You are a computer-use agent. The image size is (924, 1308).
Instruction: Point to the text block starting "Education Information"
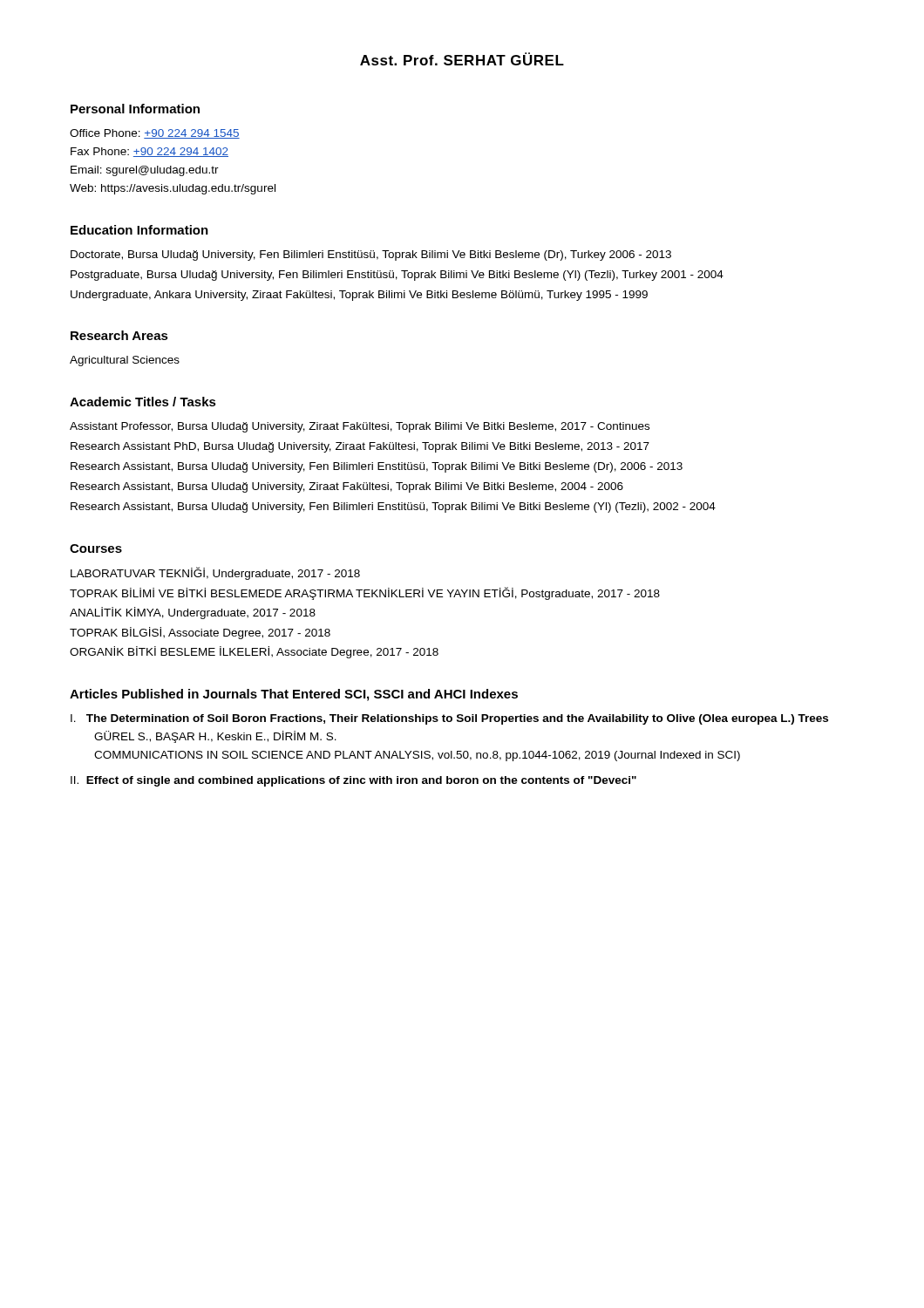point(139,229)
